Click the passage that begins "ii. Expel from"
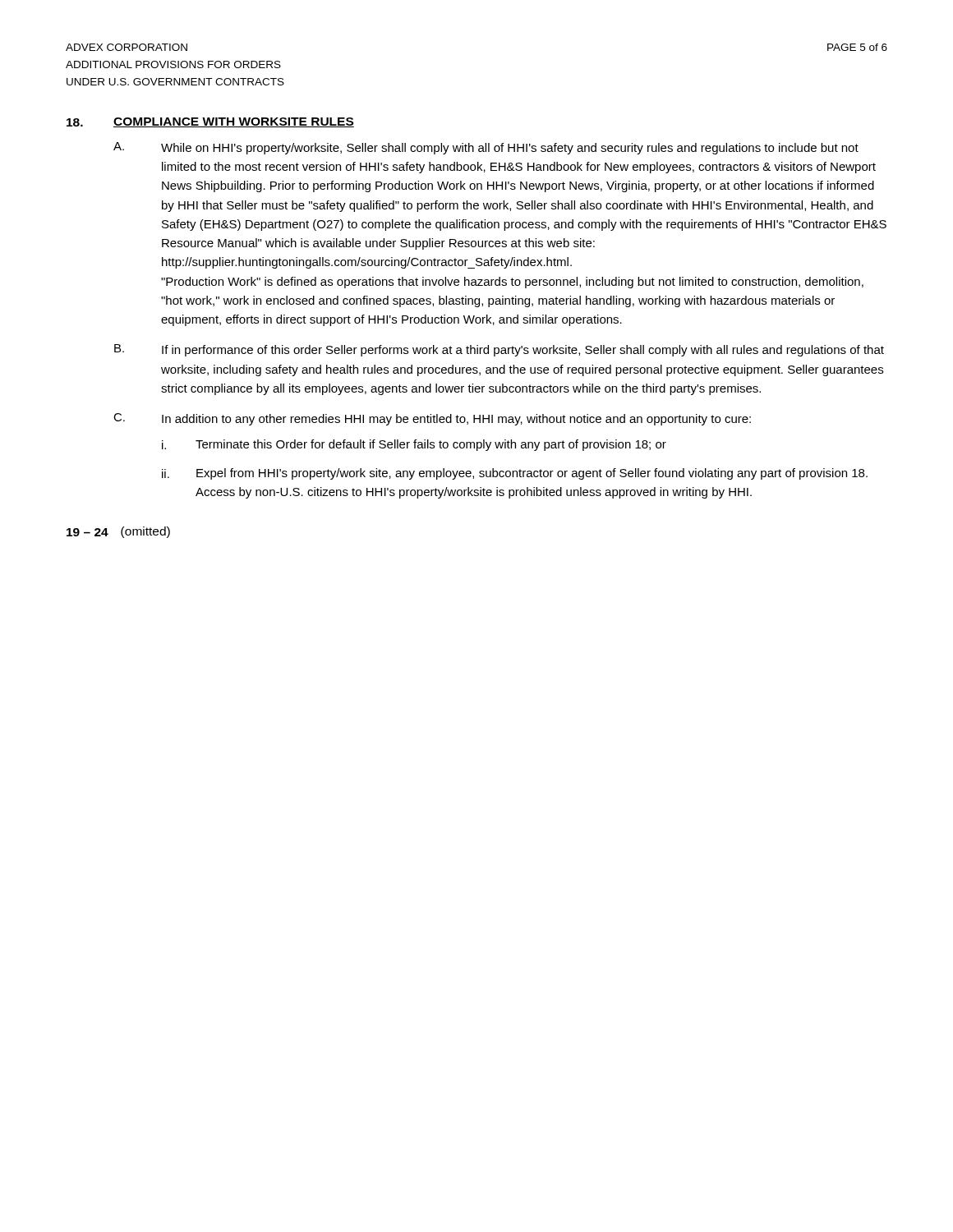 pyautogui.click(x=524, y=482)
